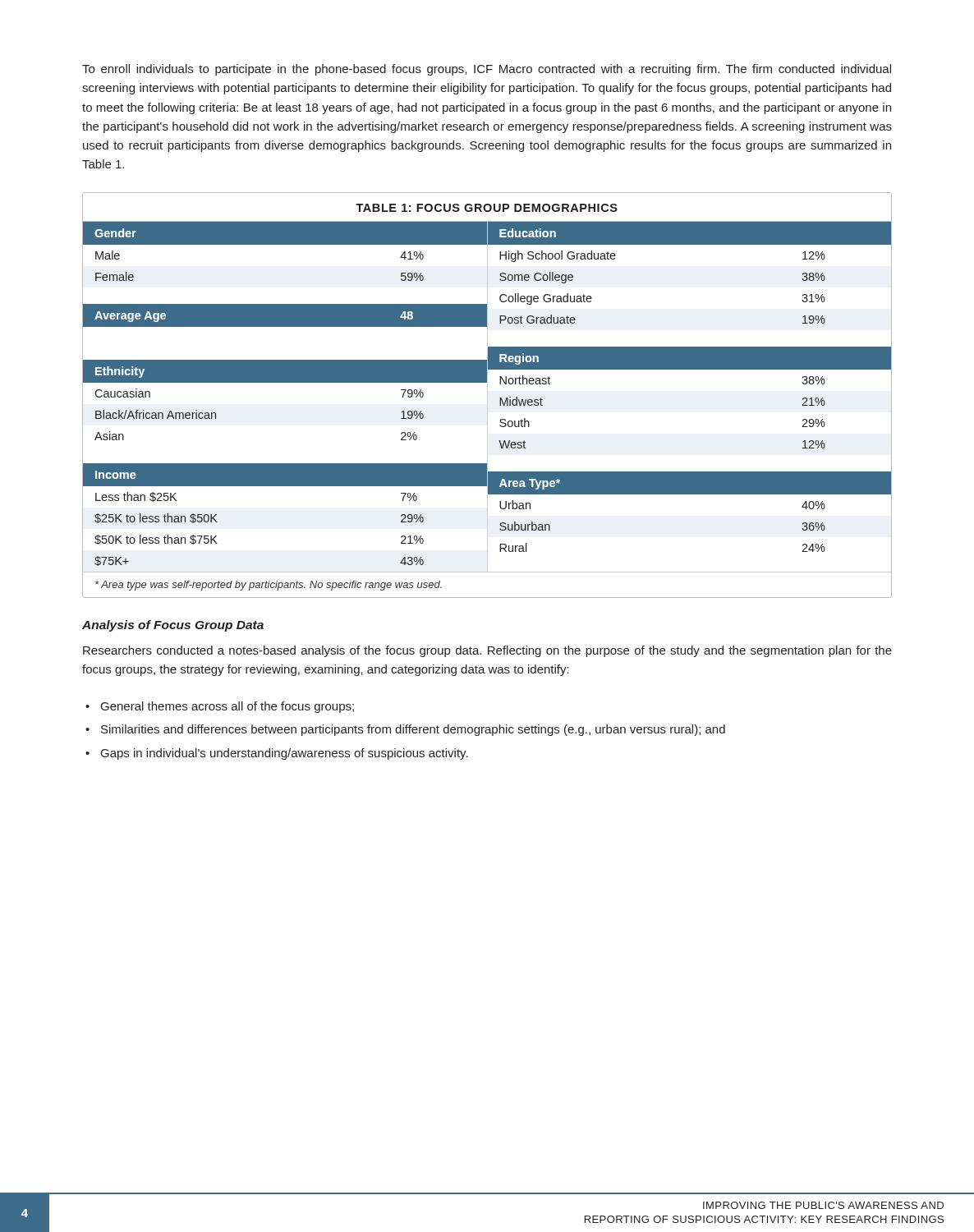Where is the passage that starts "Similarities and differences between"?
974x1232 pixels.
point(413,729)
